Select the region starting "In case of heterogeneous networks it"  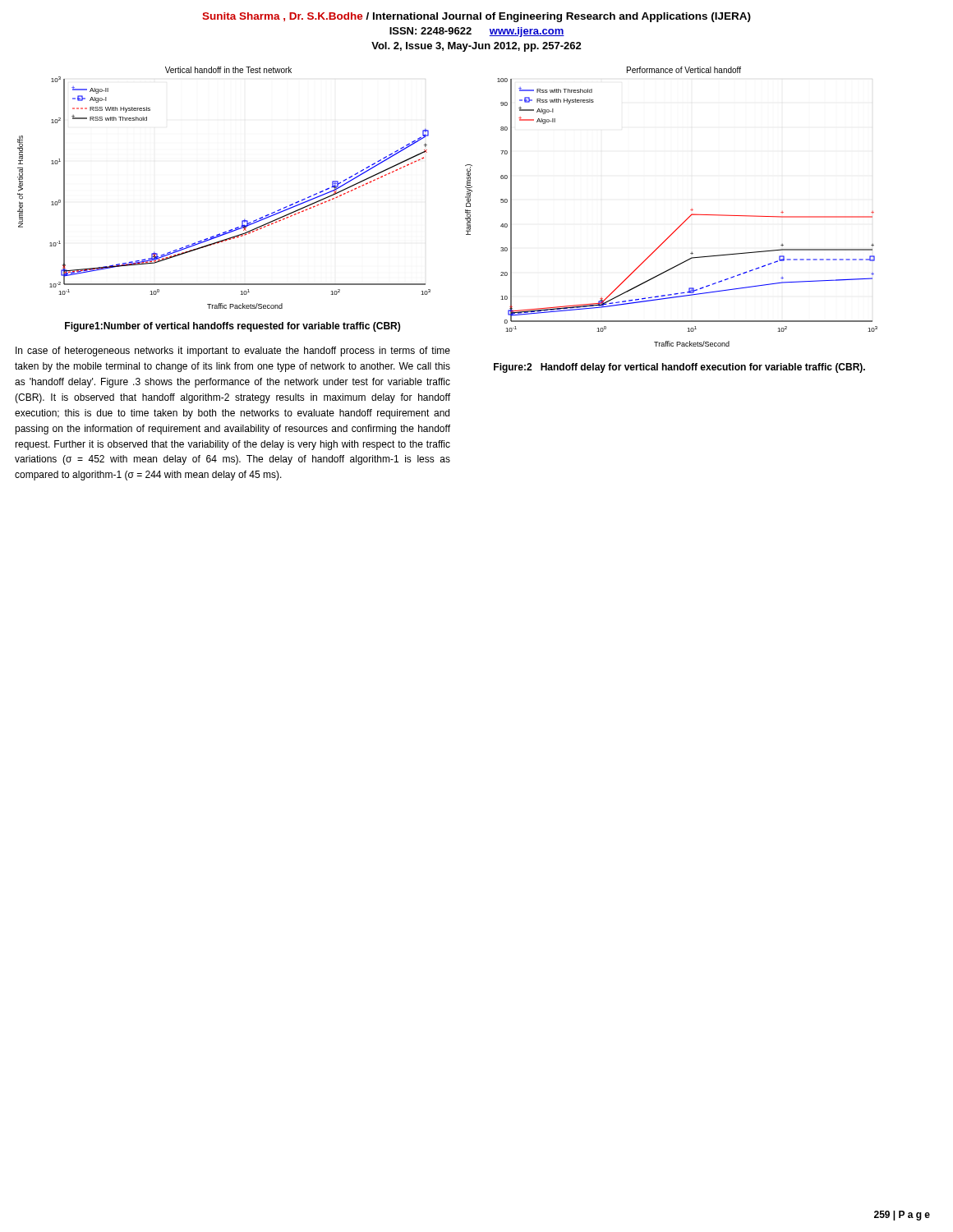[x=232, y=413]
